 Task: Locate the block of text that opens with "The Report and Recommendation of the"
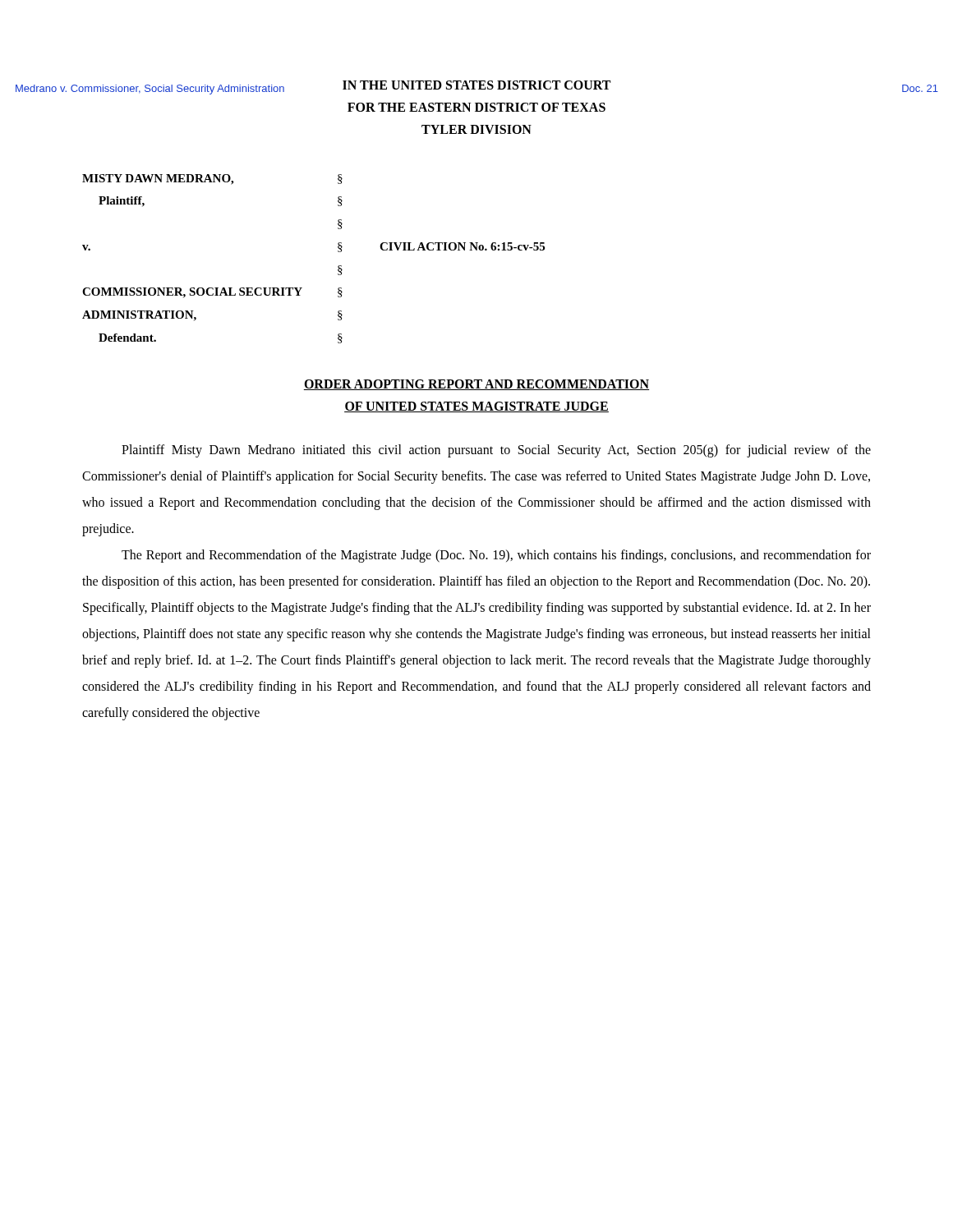[x=476, y=634]
